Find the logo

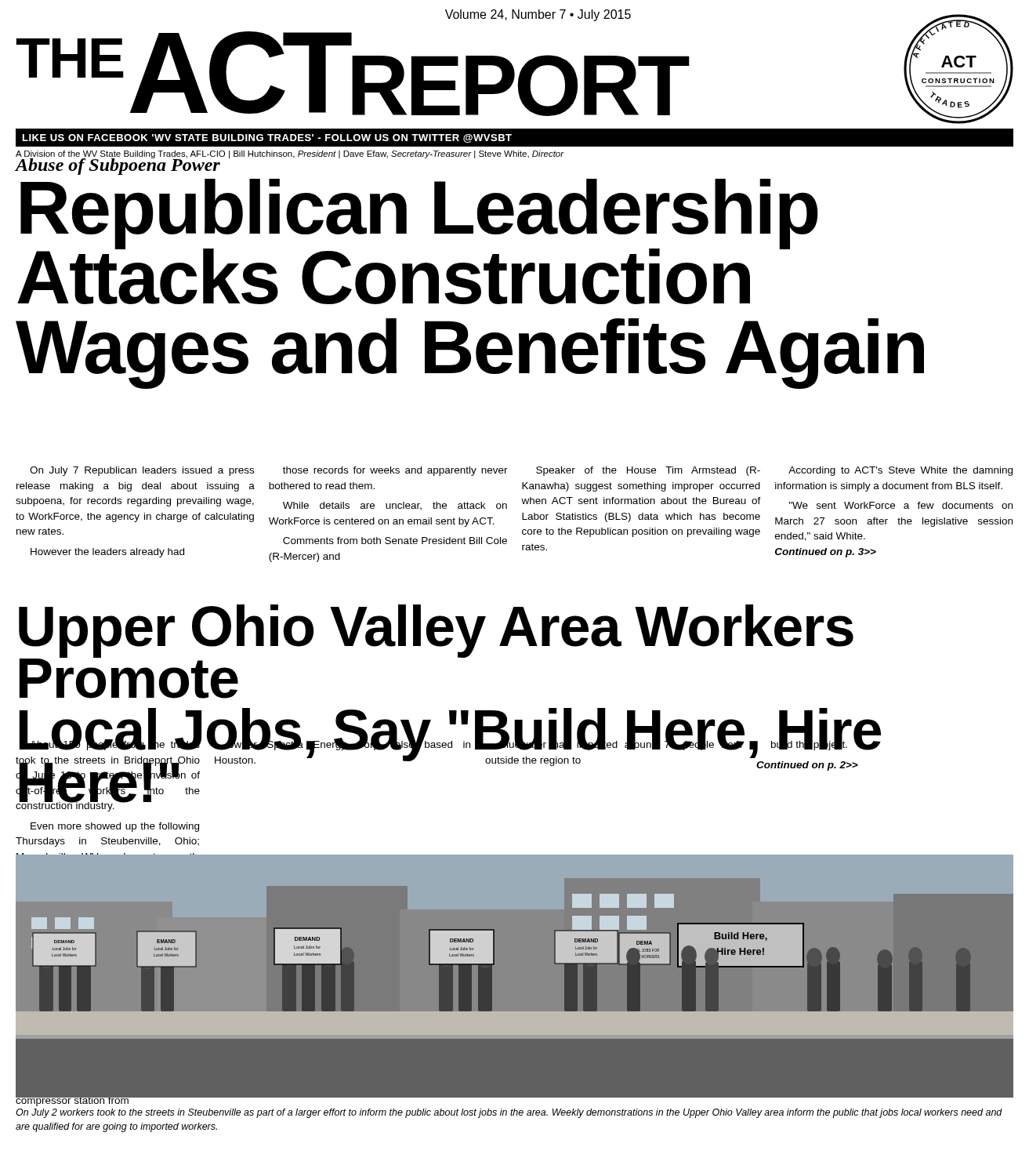tap(958, 71)
